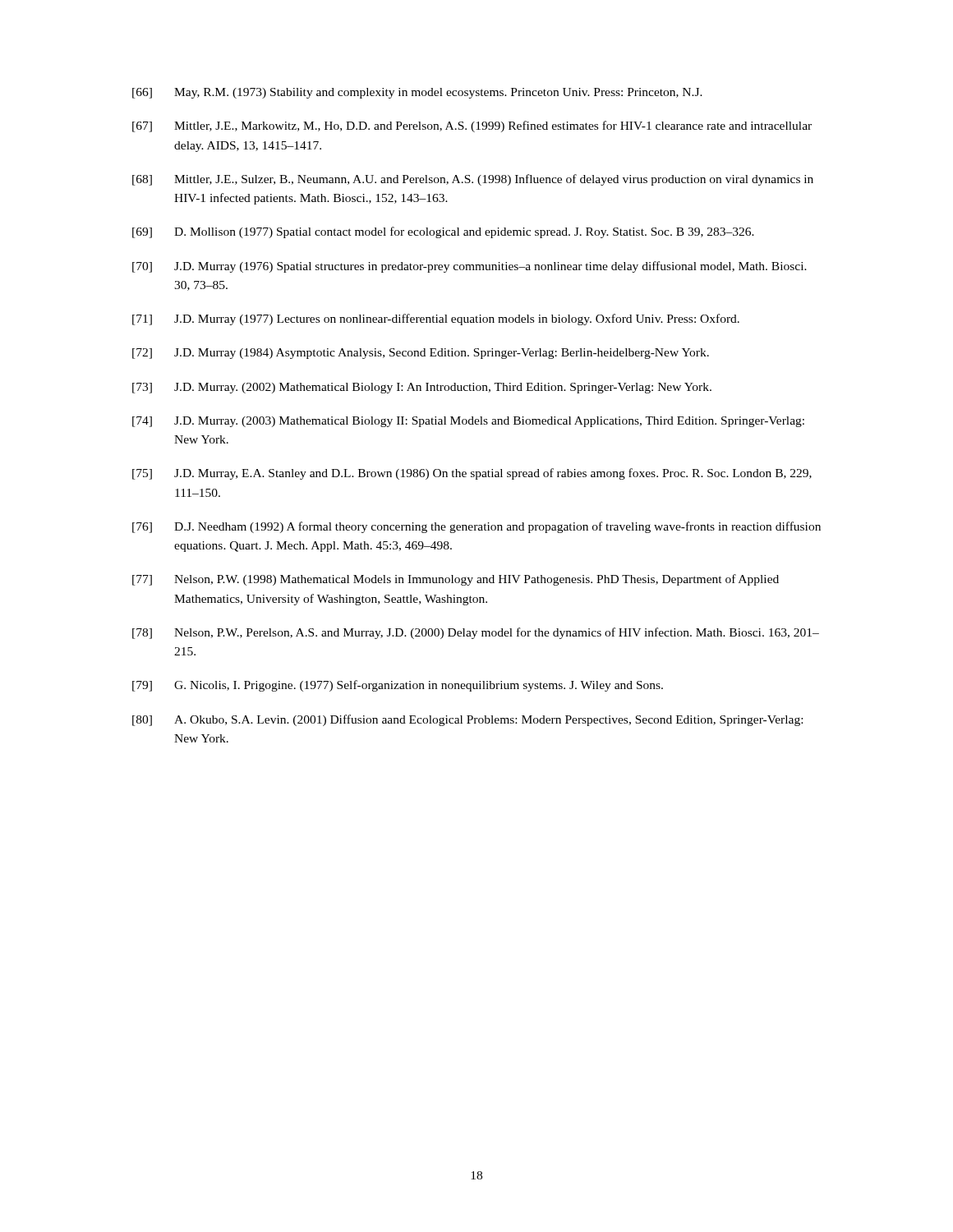
Task: Locate the list item that says "[78] Nelson, P.W., Perelson, A.S. and Murray, J.D."
Action: 476,642
